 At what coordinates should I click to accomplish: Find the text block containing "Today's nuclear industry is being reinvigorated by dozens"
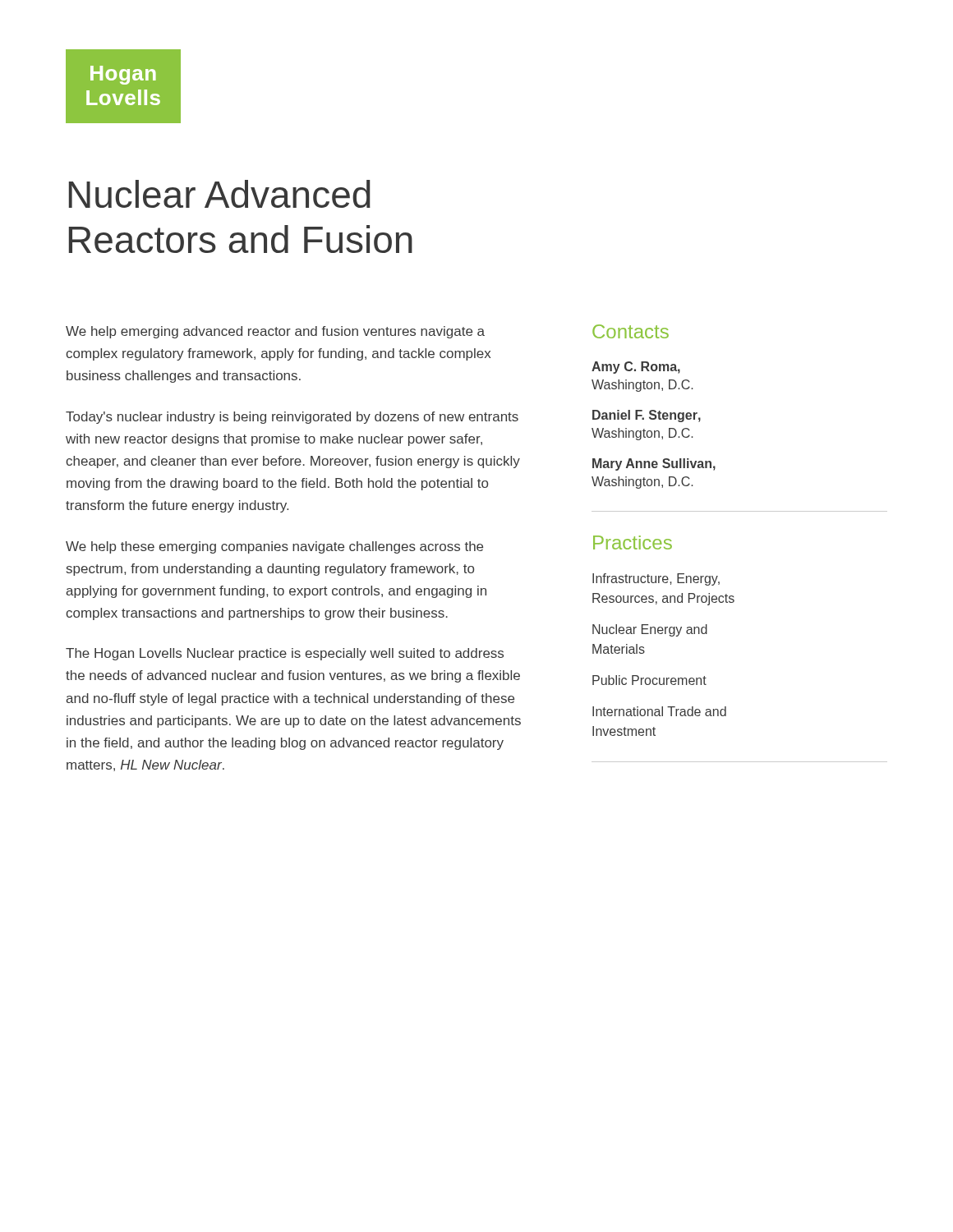296,461
